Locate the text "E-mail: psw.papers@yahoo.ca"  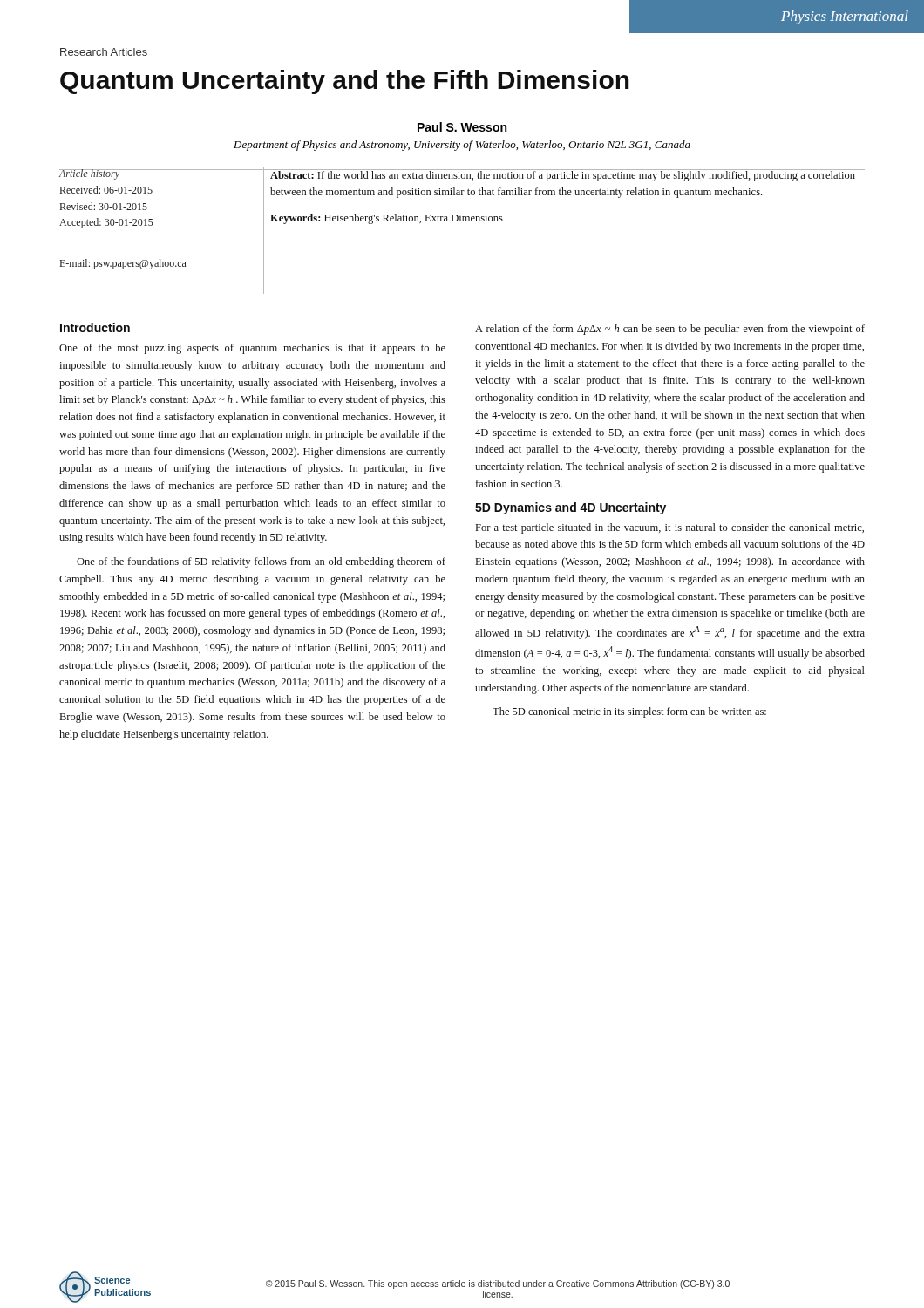coord(123,263)
